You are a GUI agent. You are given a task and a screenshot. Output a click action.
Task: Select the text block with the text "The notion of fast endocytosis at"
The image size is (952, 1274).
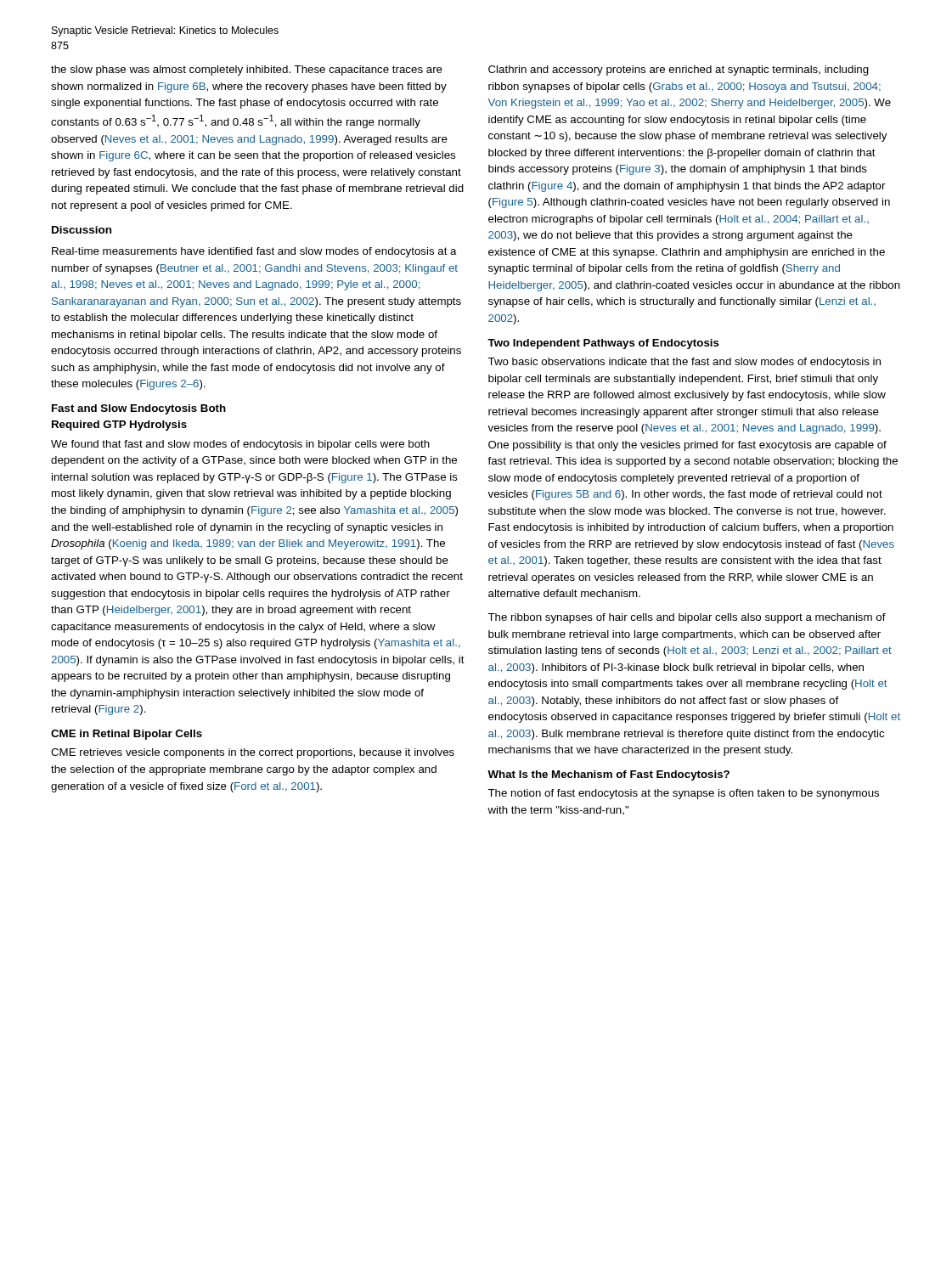[684, 801]
